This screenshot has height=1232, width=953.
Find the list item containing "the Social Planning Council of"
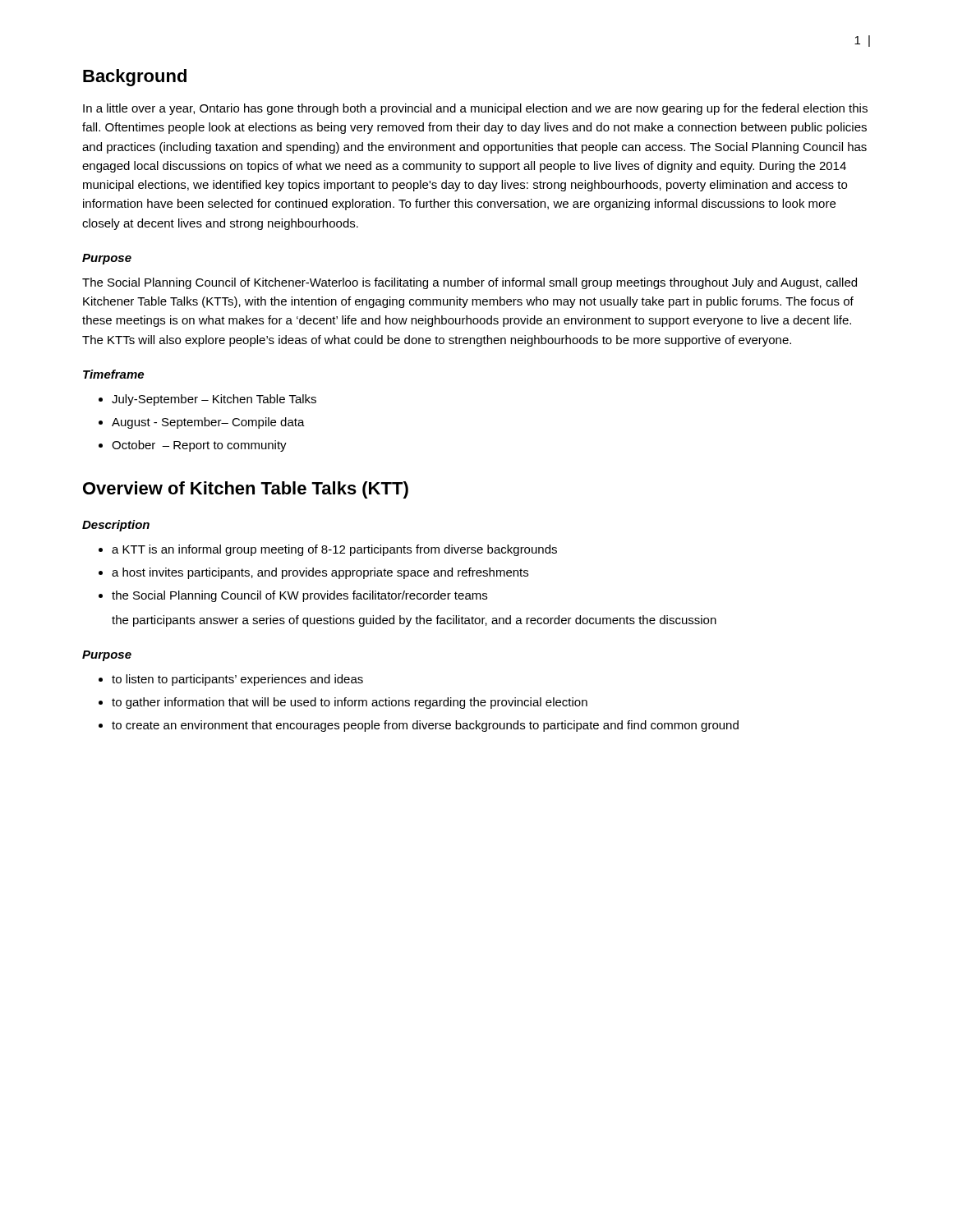(491, 609)
